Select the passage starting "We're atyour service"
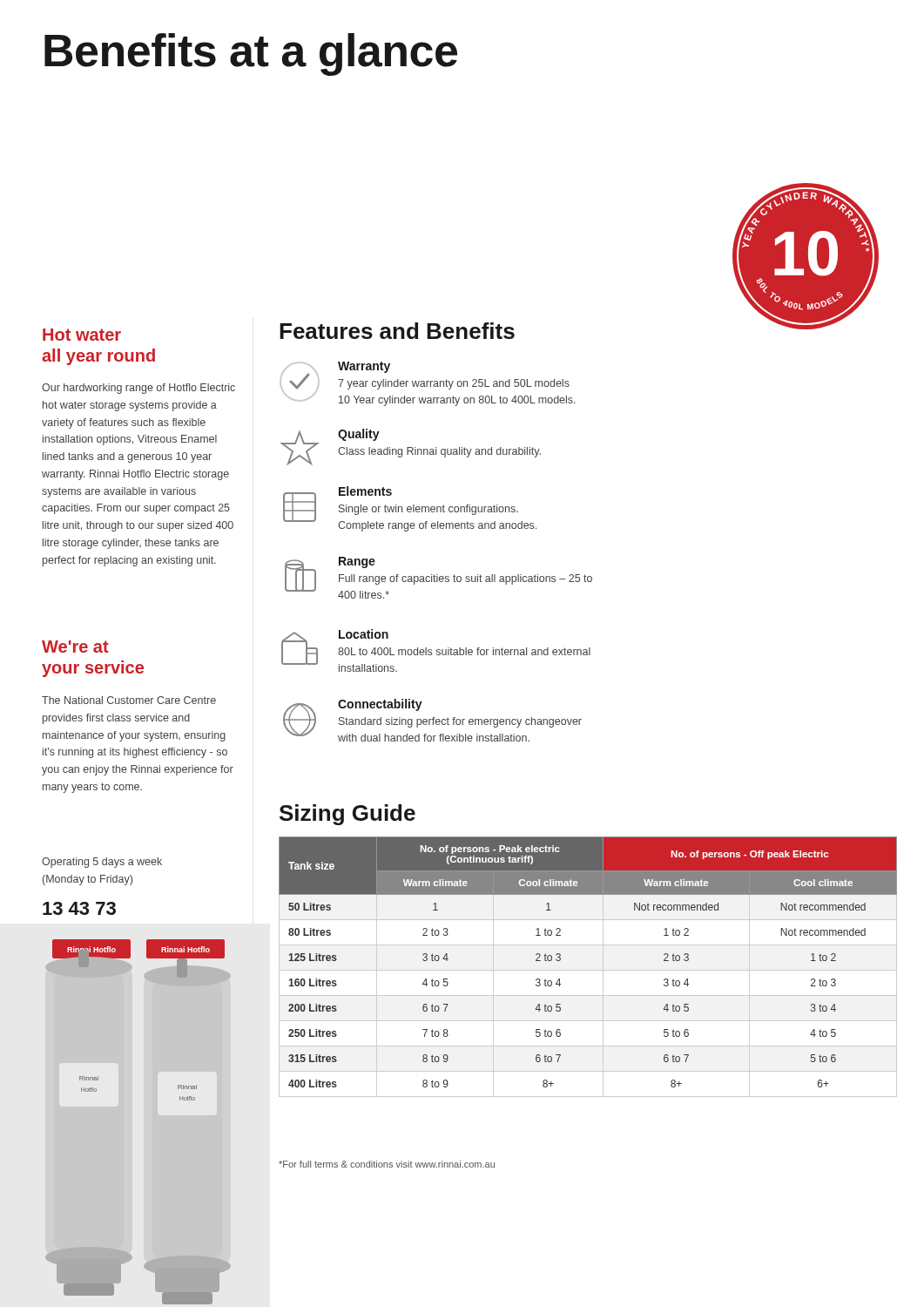The width and height of the screenshot is (924, 1307). click(142, 657)
